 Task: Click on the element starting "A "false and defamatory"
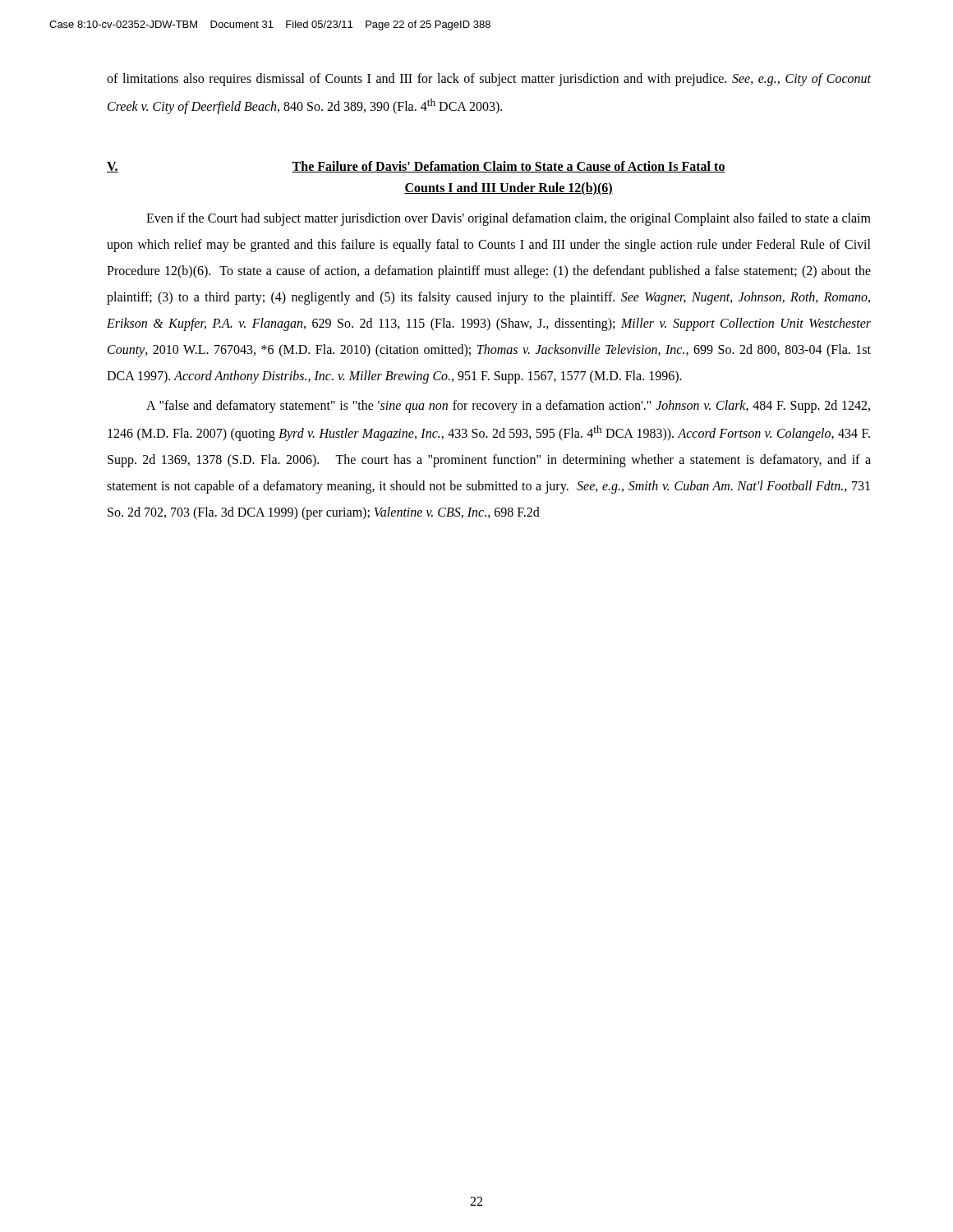coord(489,458)
